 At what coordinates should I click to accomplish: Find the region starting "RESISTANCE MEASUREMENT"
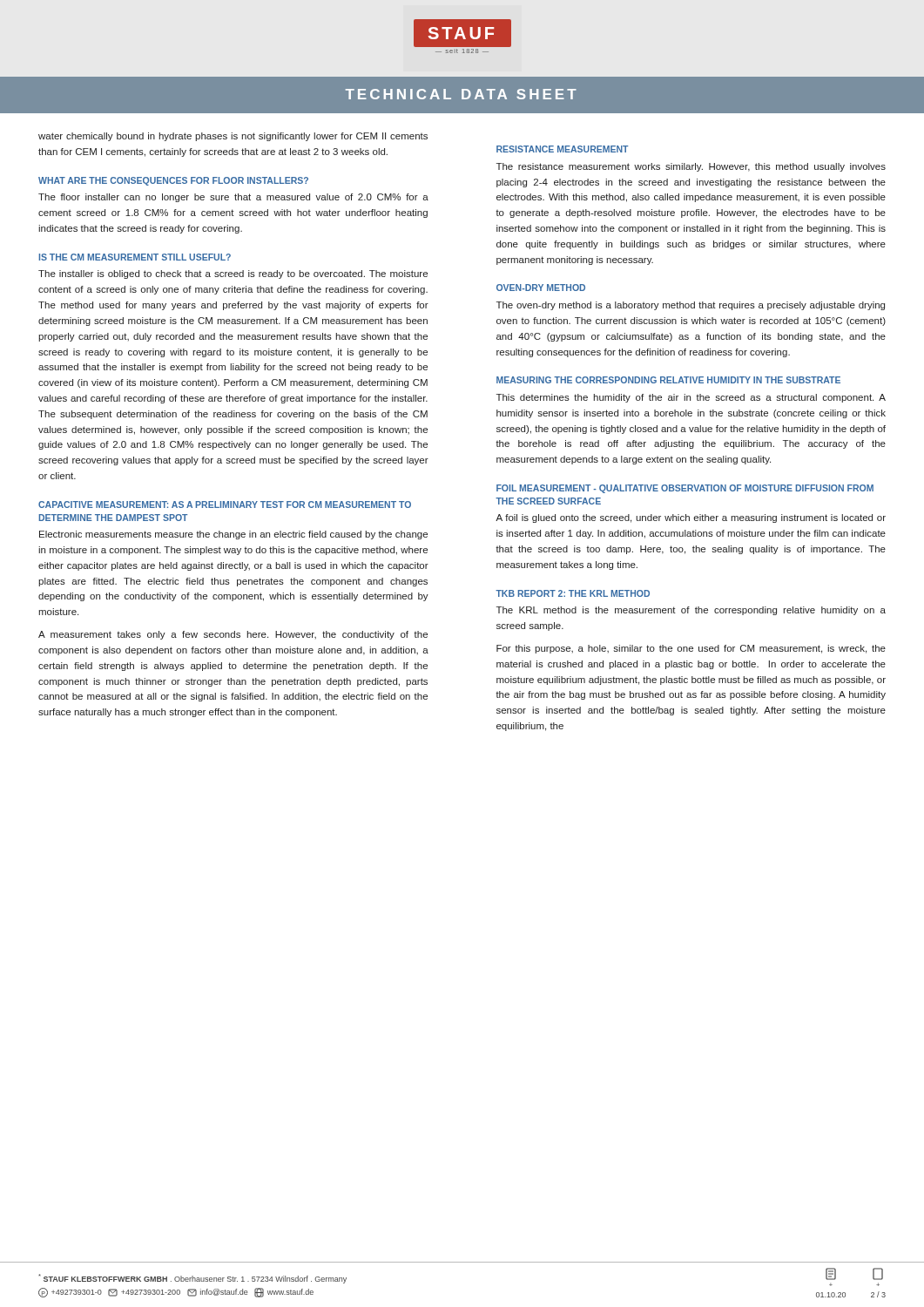click(562, 149)
